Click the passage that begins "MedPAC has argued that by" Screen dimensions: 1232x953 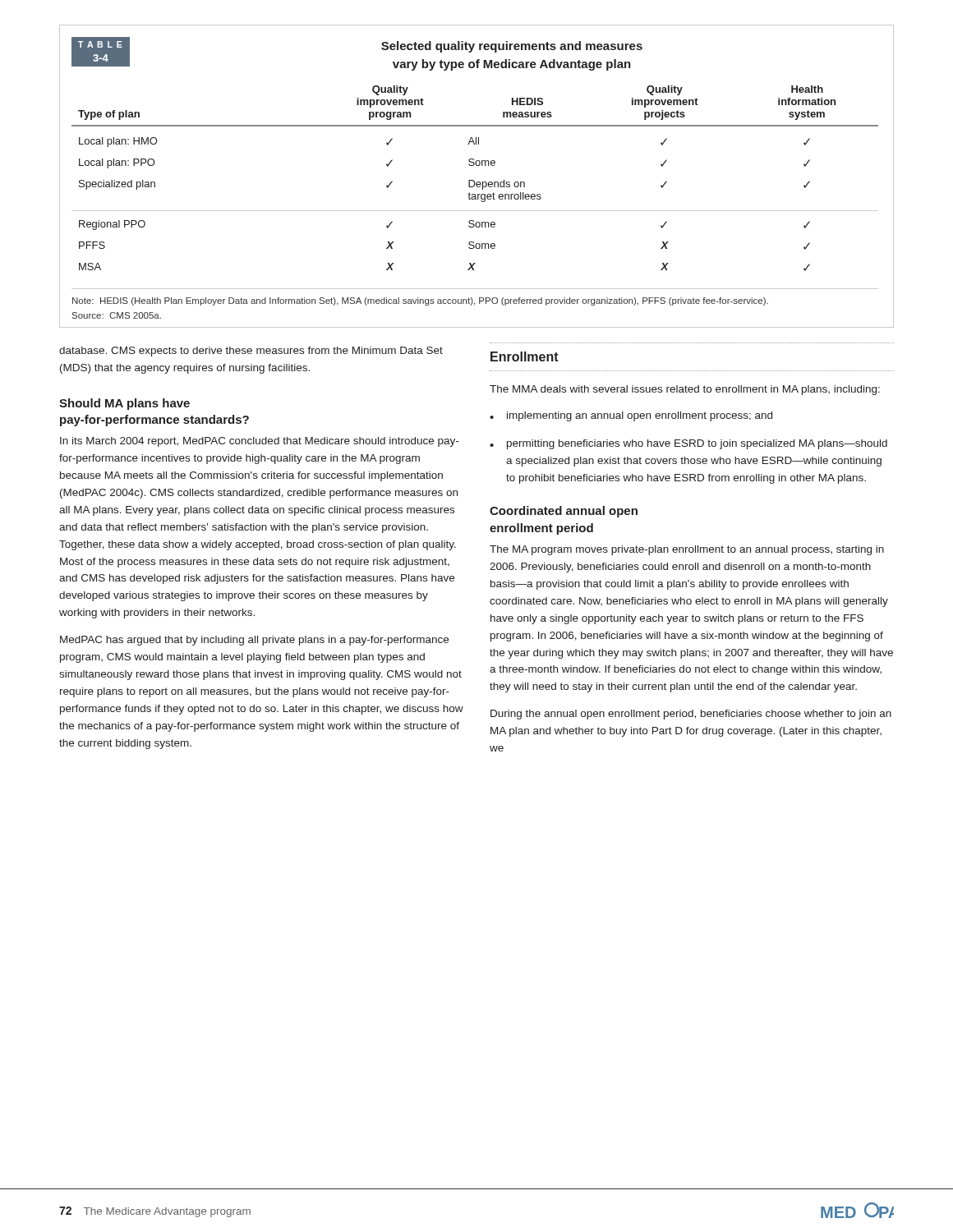261,691
